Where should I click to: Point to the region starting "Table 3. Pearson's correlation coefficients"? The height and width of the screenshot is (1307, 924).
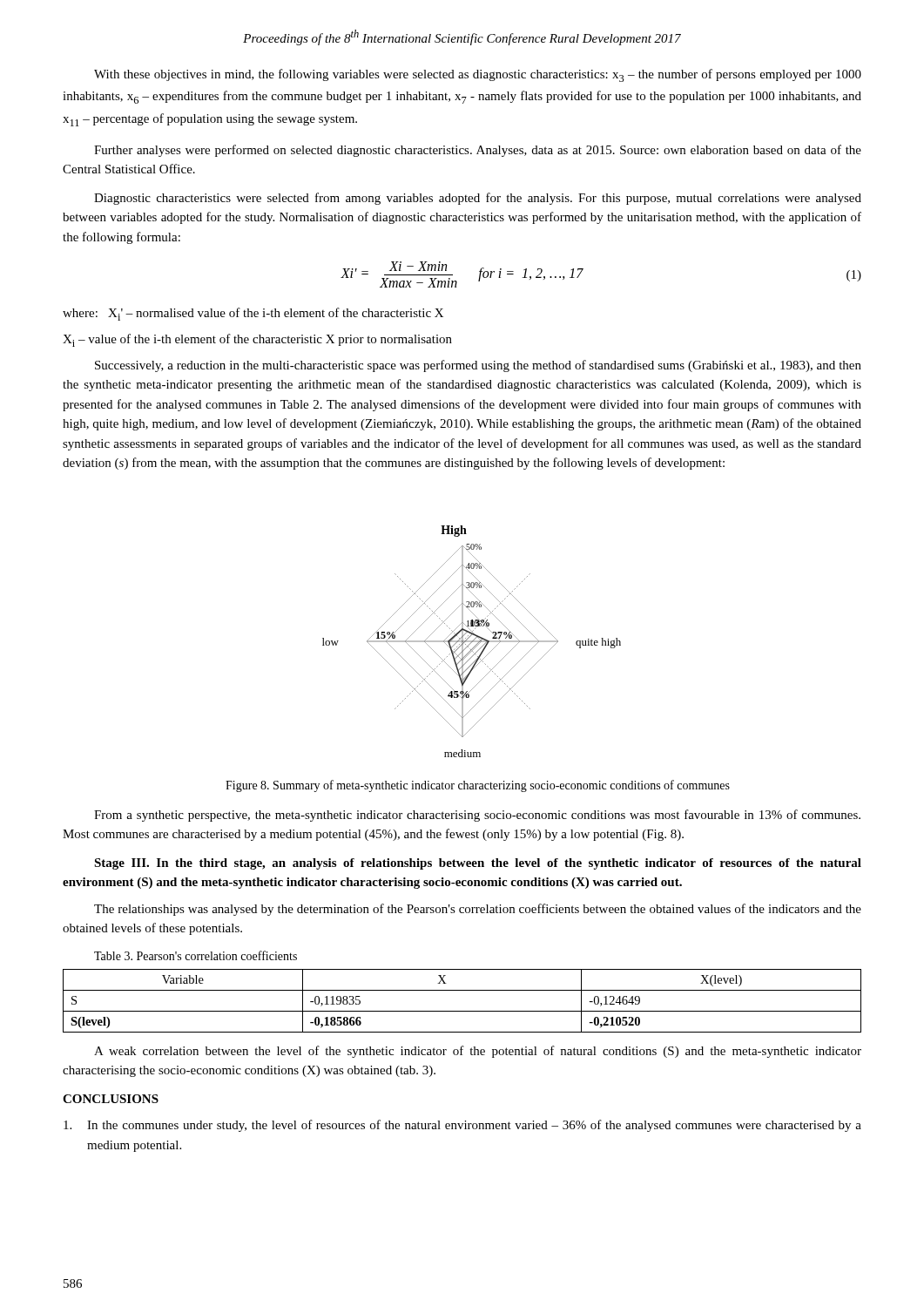point(196,955)
